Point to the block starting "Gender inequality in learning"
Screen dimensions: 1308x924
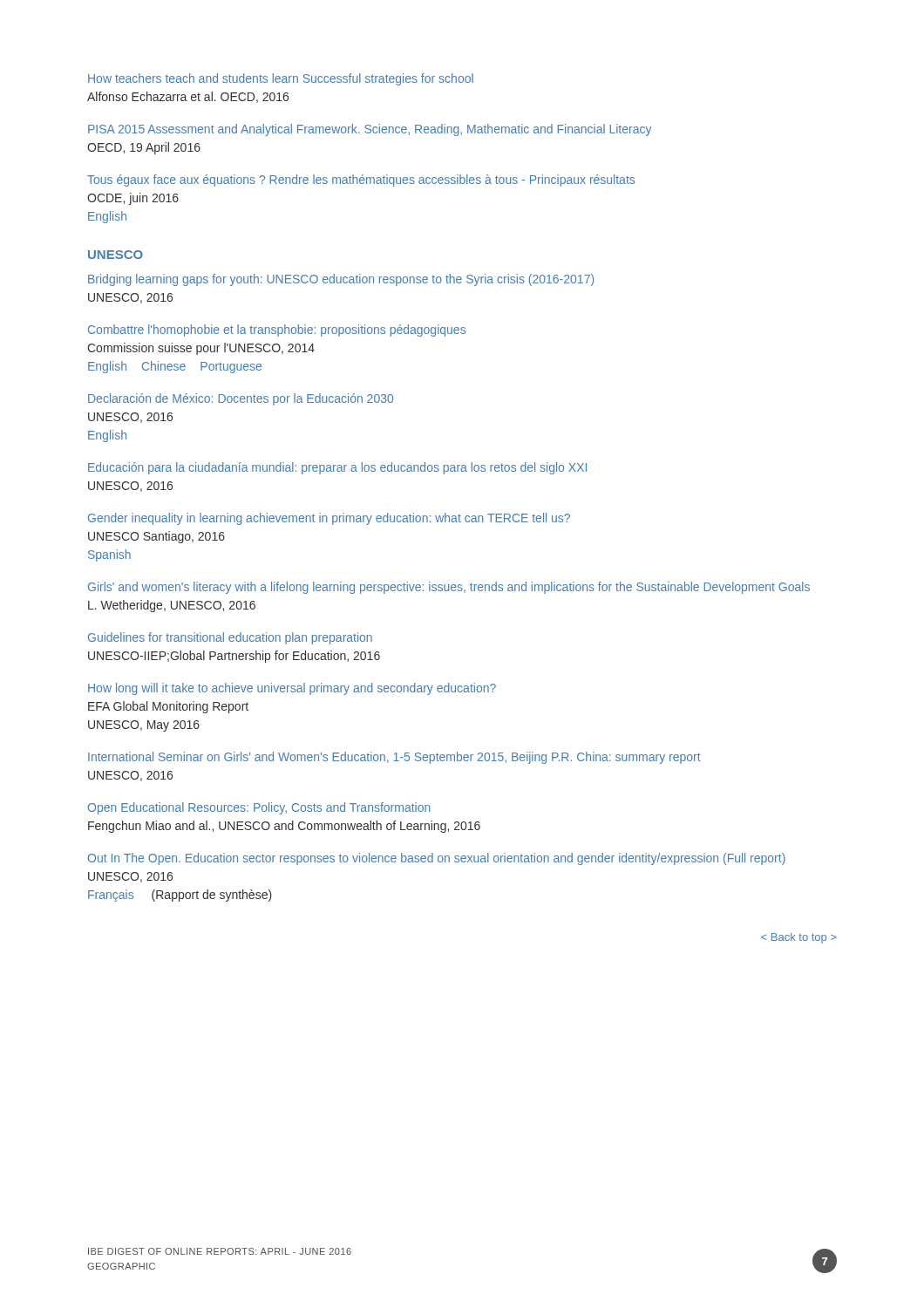(329, 519)
